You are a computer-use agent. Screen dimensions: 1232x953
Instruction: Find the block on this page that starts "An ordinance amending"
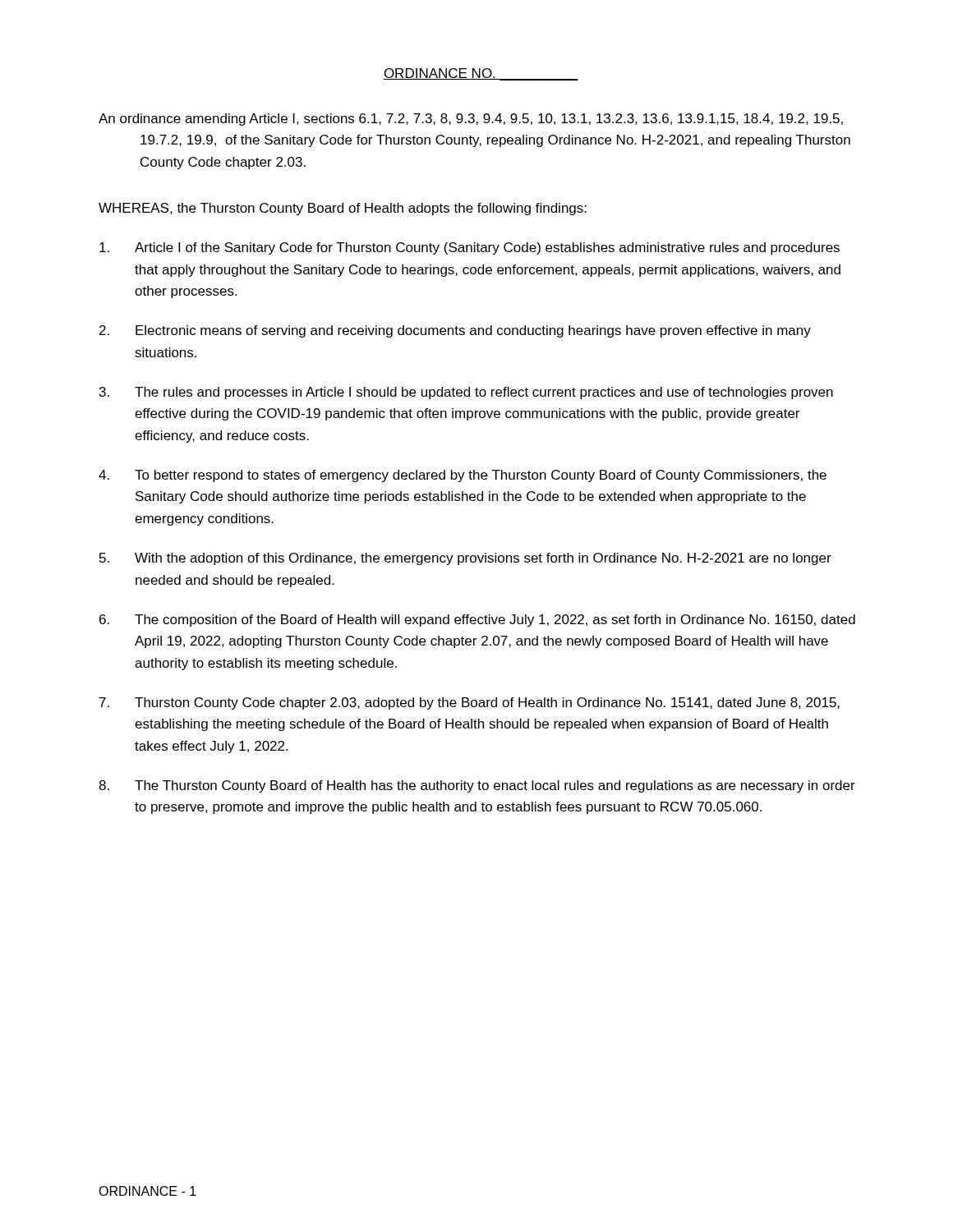pos(475,140)
